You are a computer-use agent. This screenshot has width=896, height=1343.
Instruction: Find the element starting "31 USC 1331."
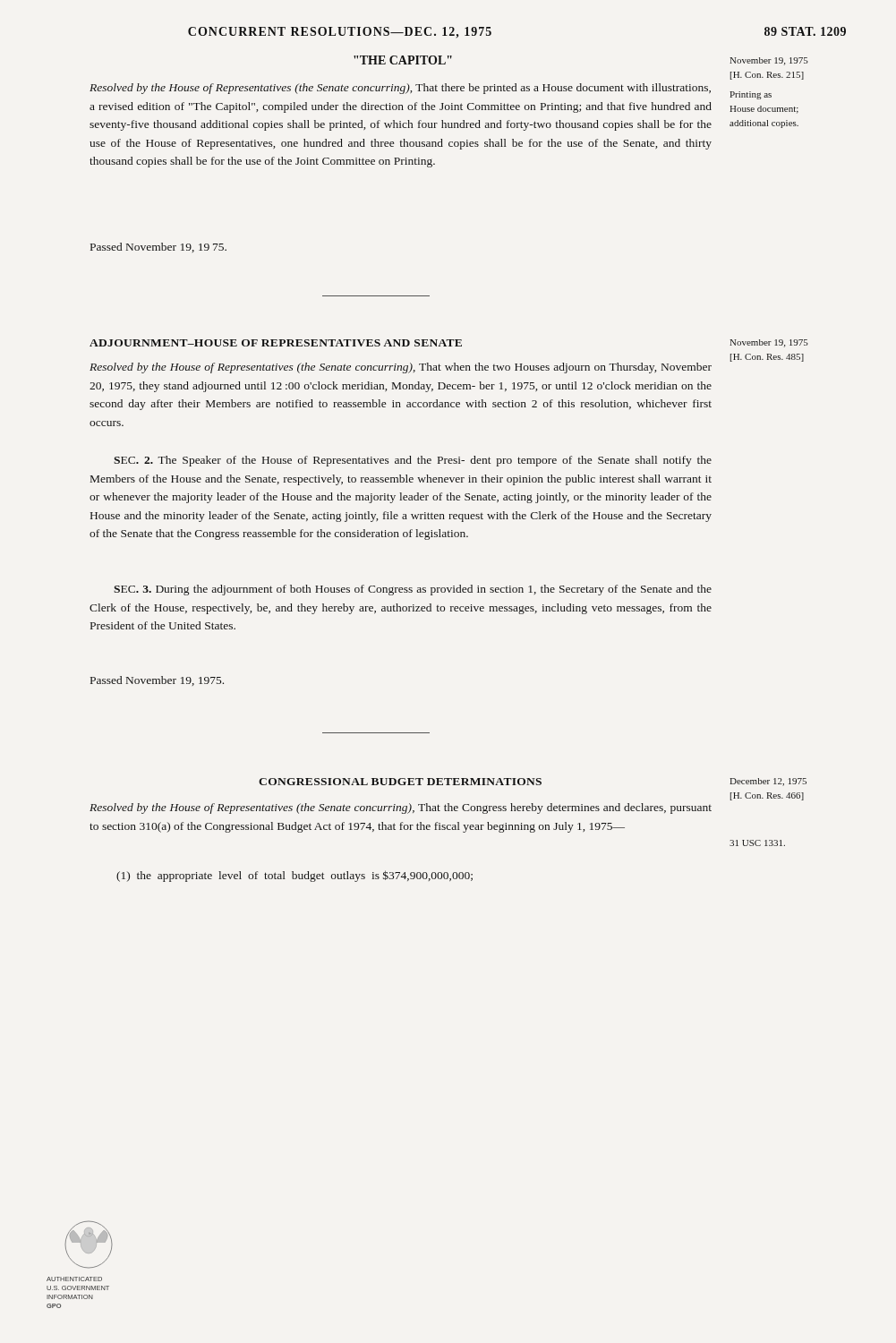pyautogui.click(x=758, y=842)
